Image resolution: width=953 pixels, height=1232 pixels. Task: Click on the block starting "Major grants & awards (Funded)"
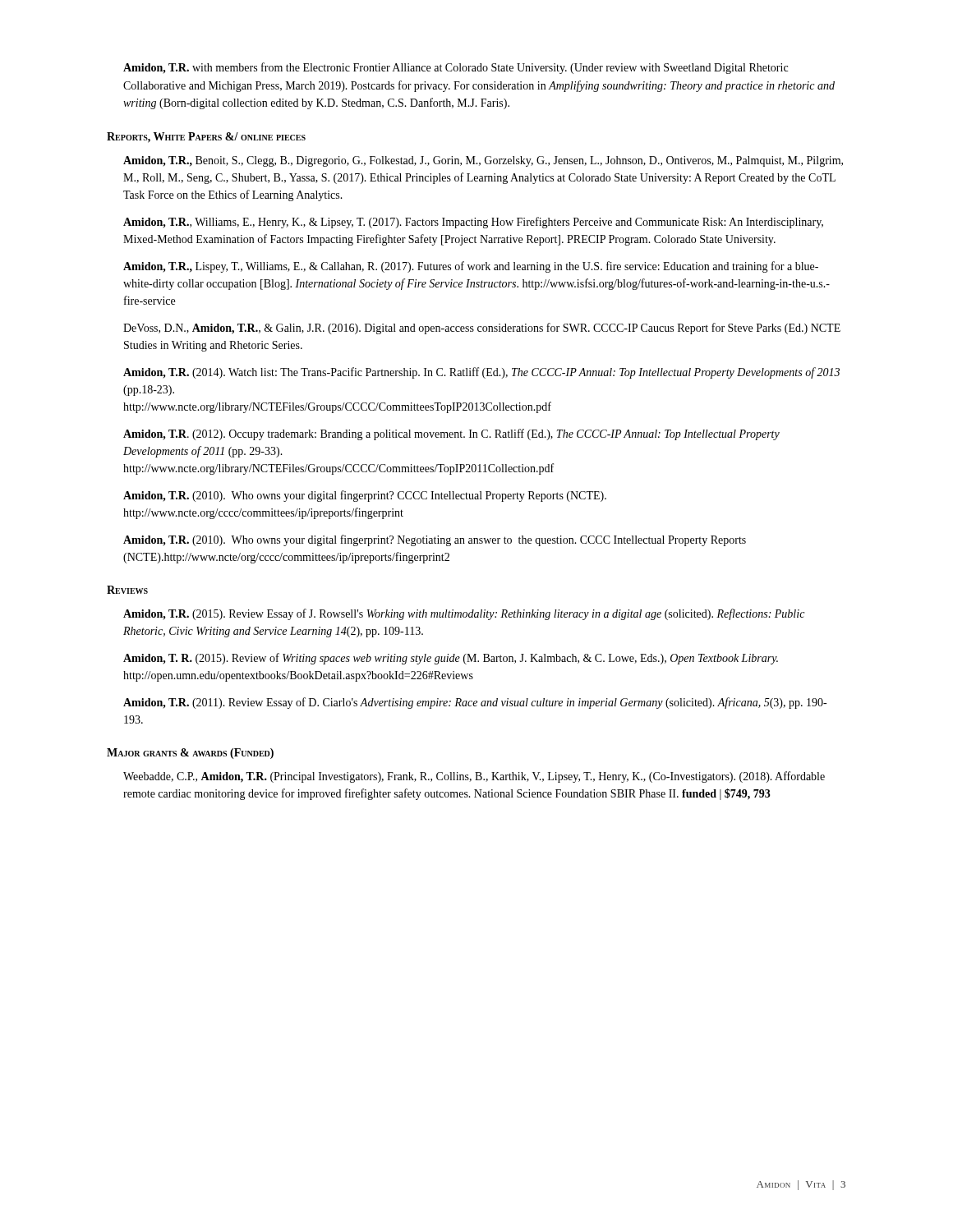(x=190, y=753)
